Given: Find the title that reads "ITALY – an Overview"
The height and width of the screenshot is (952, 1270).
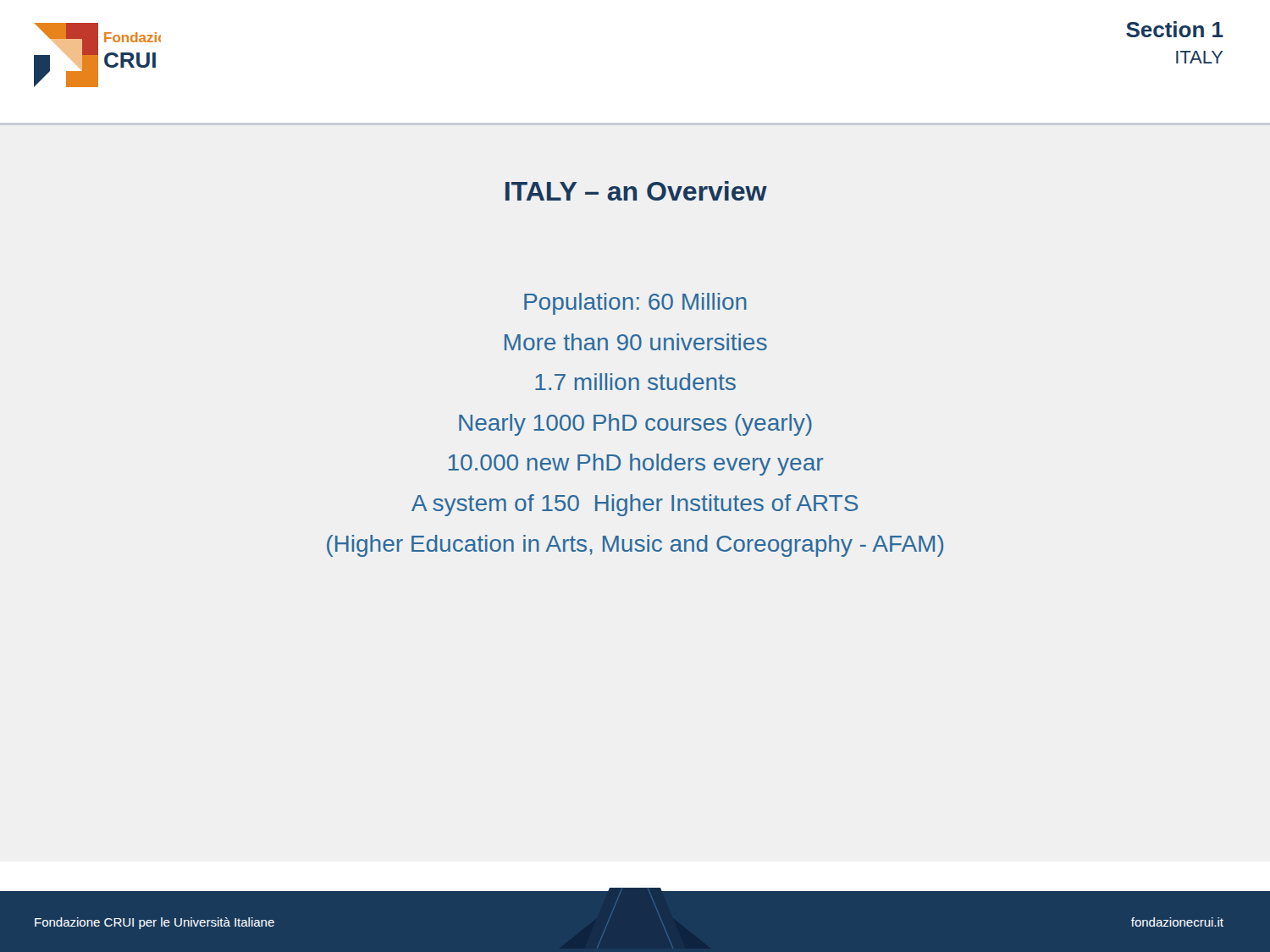Looking at the screenshot, I should coord(635,191).
